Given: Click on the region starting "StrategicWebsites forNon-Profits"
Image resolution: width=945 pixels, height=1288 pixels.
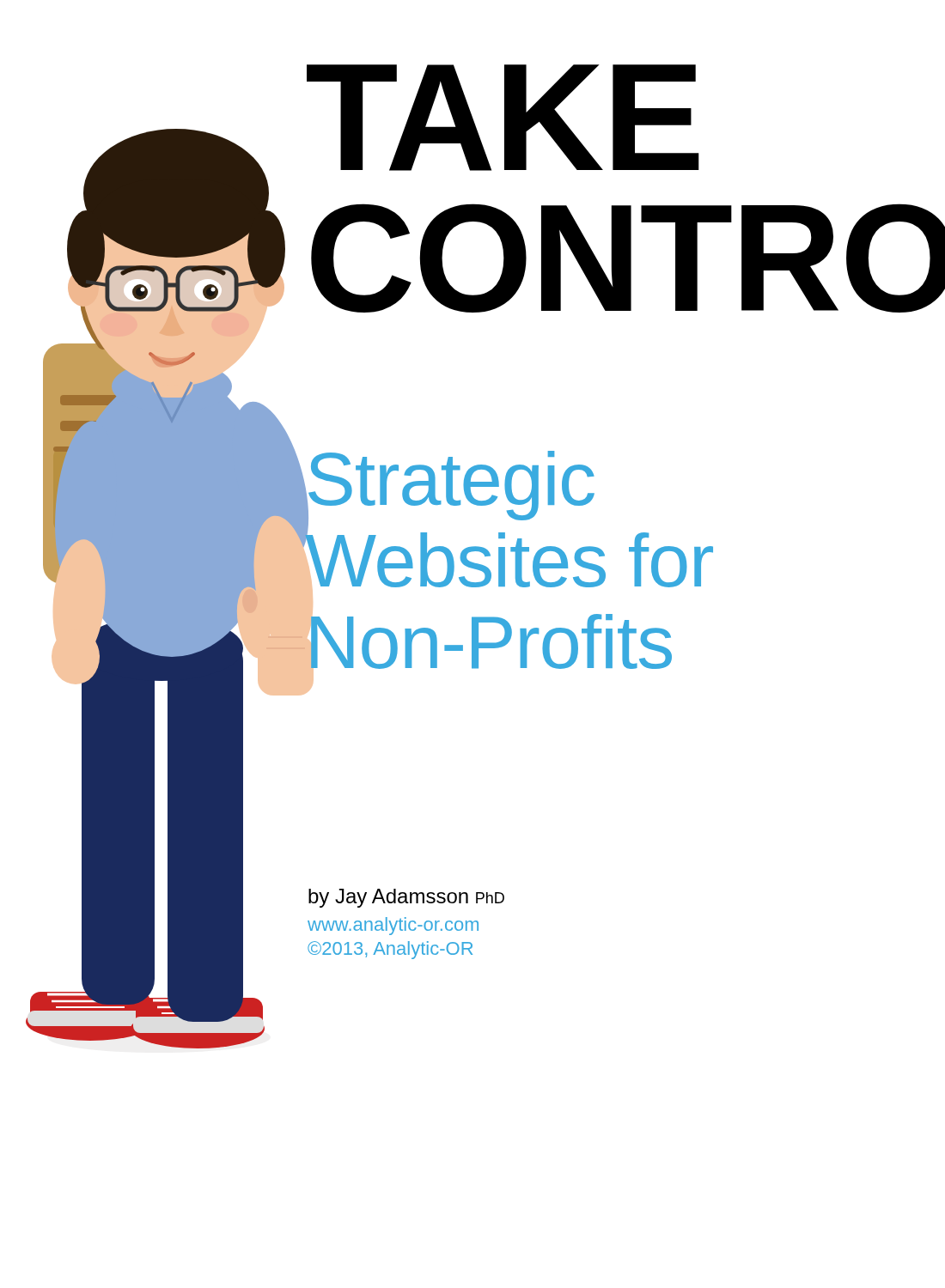Looking at the screenshot, I should pos(509,560).
